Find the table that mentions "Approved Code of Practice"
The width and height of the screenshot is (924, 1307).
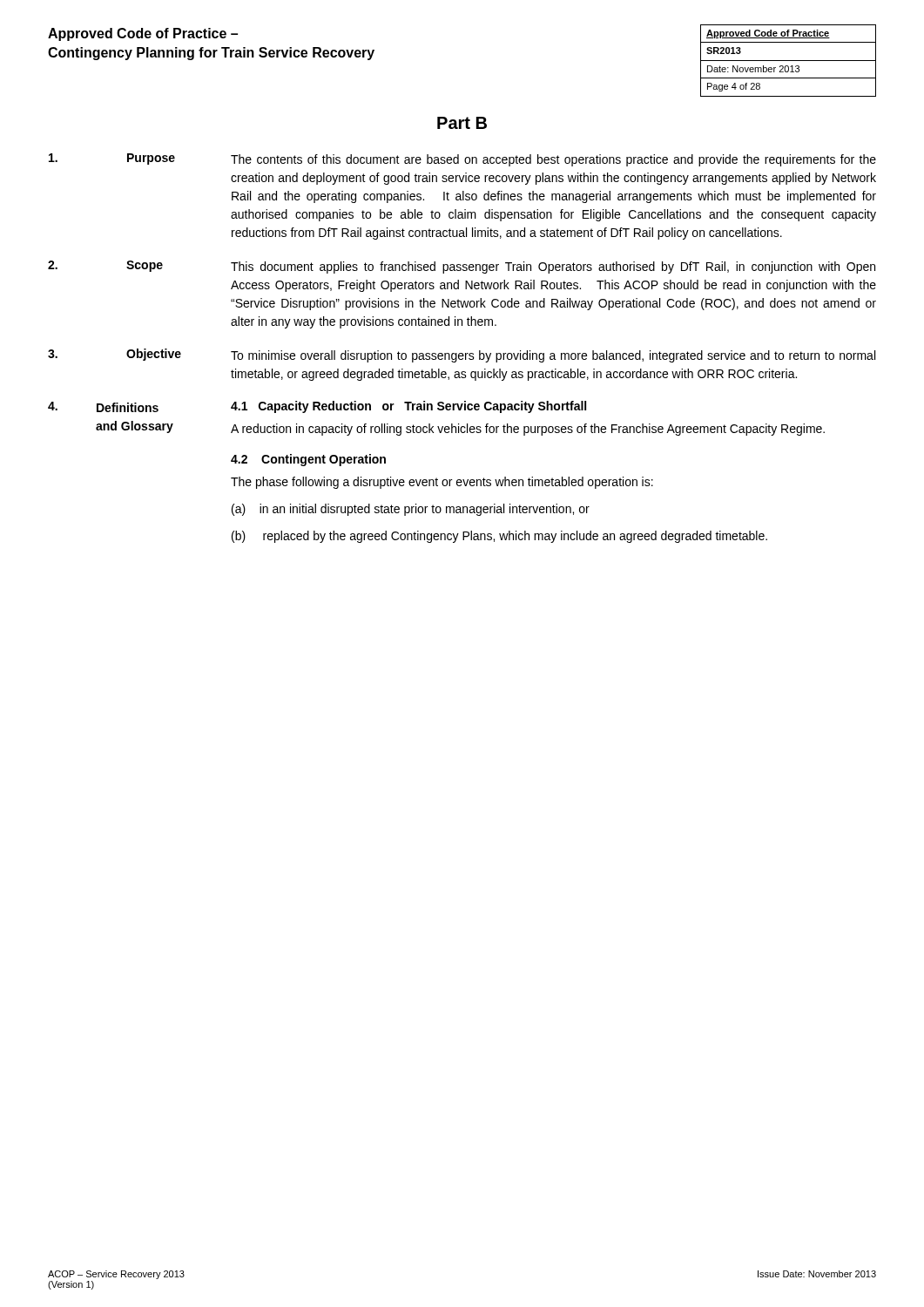coord(788,60)
